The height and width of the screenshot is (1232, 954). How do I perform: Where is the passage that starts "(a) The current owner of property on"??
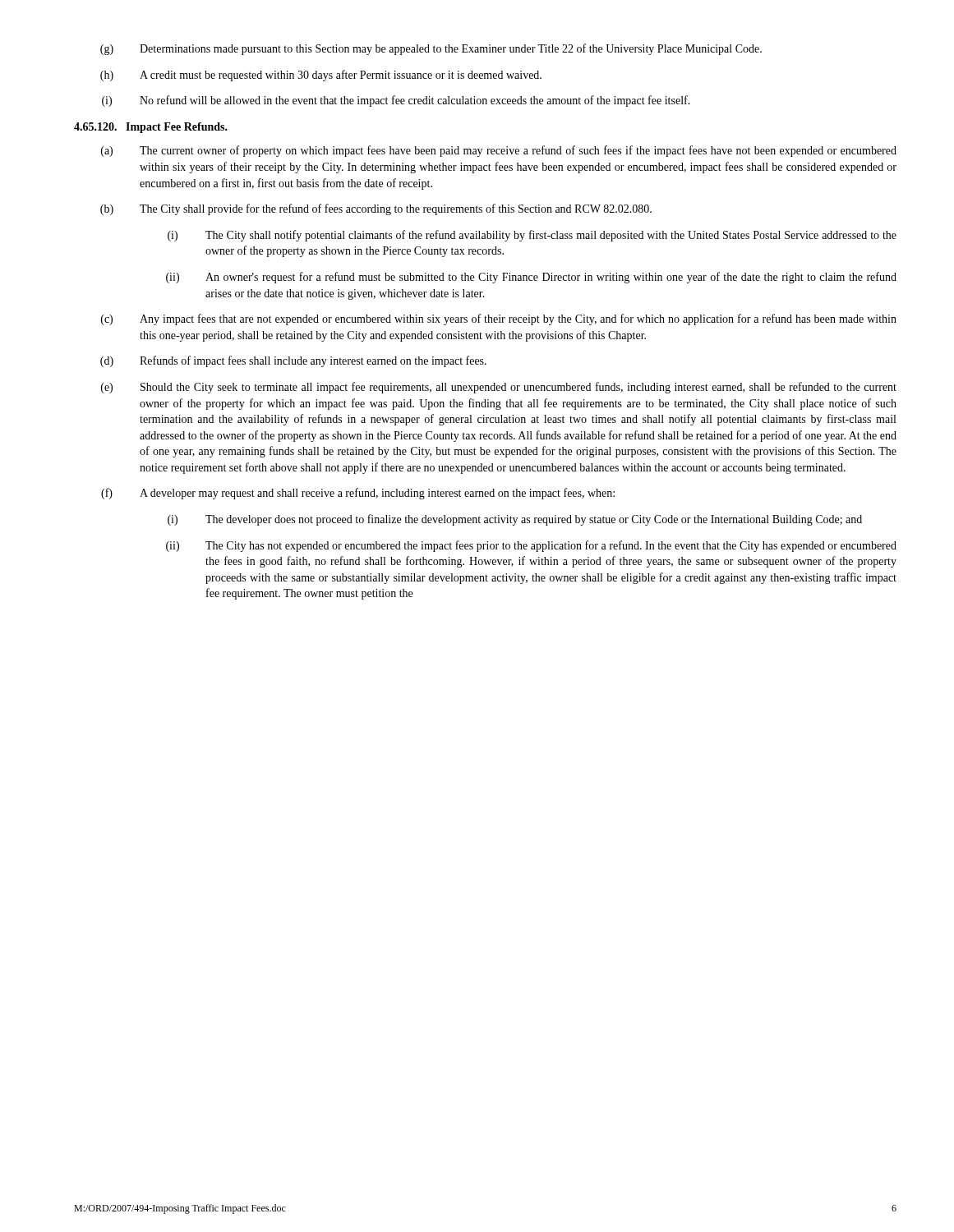tap(485, 167)
